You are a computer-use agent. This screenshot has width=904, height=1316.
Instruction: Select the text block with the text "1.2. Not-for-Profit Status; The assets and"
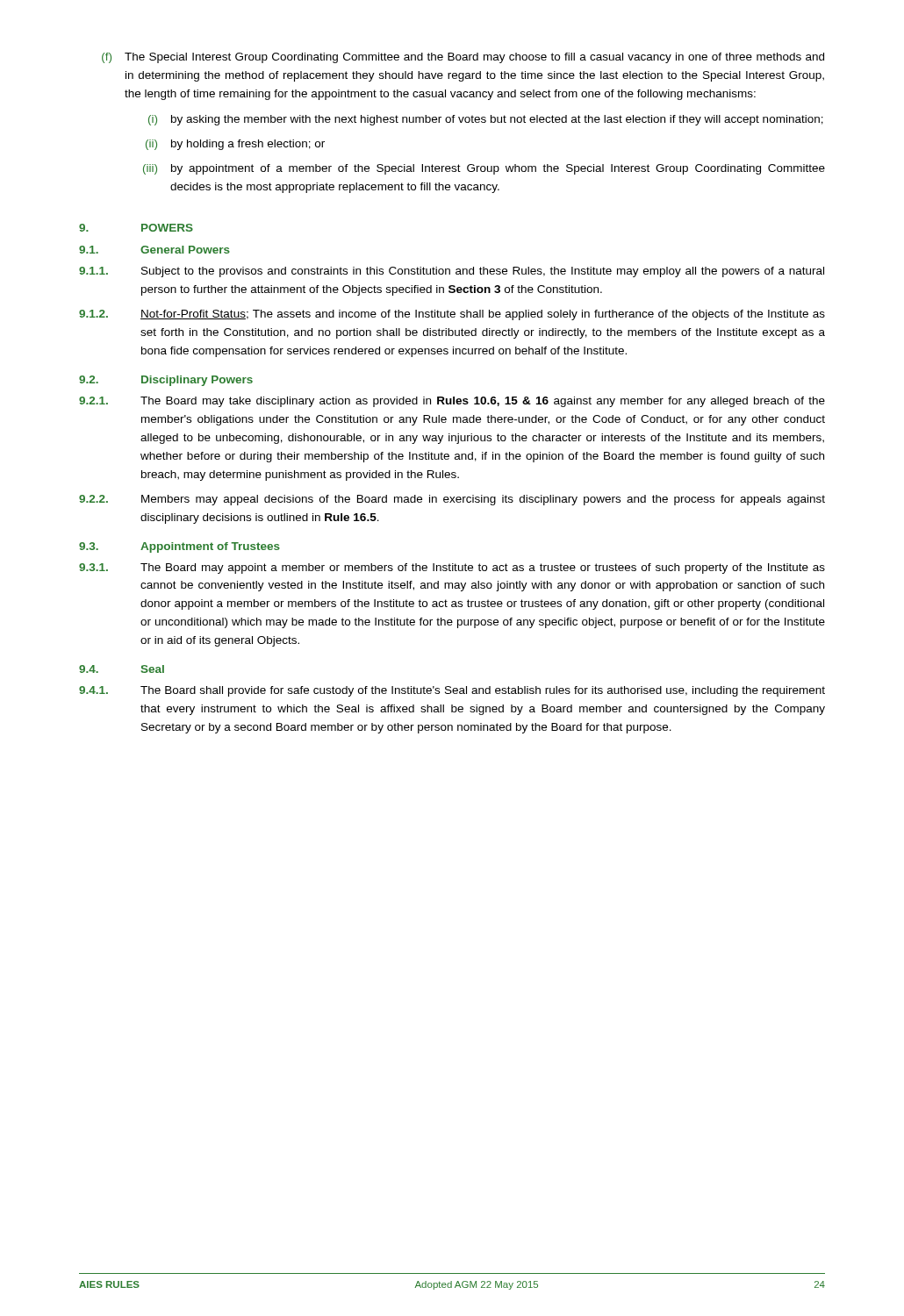[452, 333]
